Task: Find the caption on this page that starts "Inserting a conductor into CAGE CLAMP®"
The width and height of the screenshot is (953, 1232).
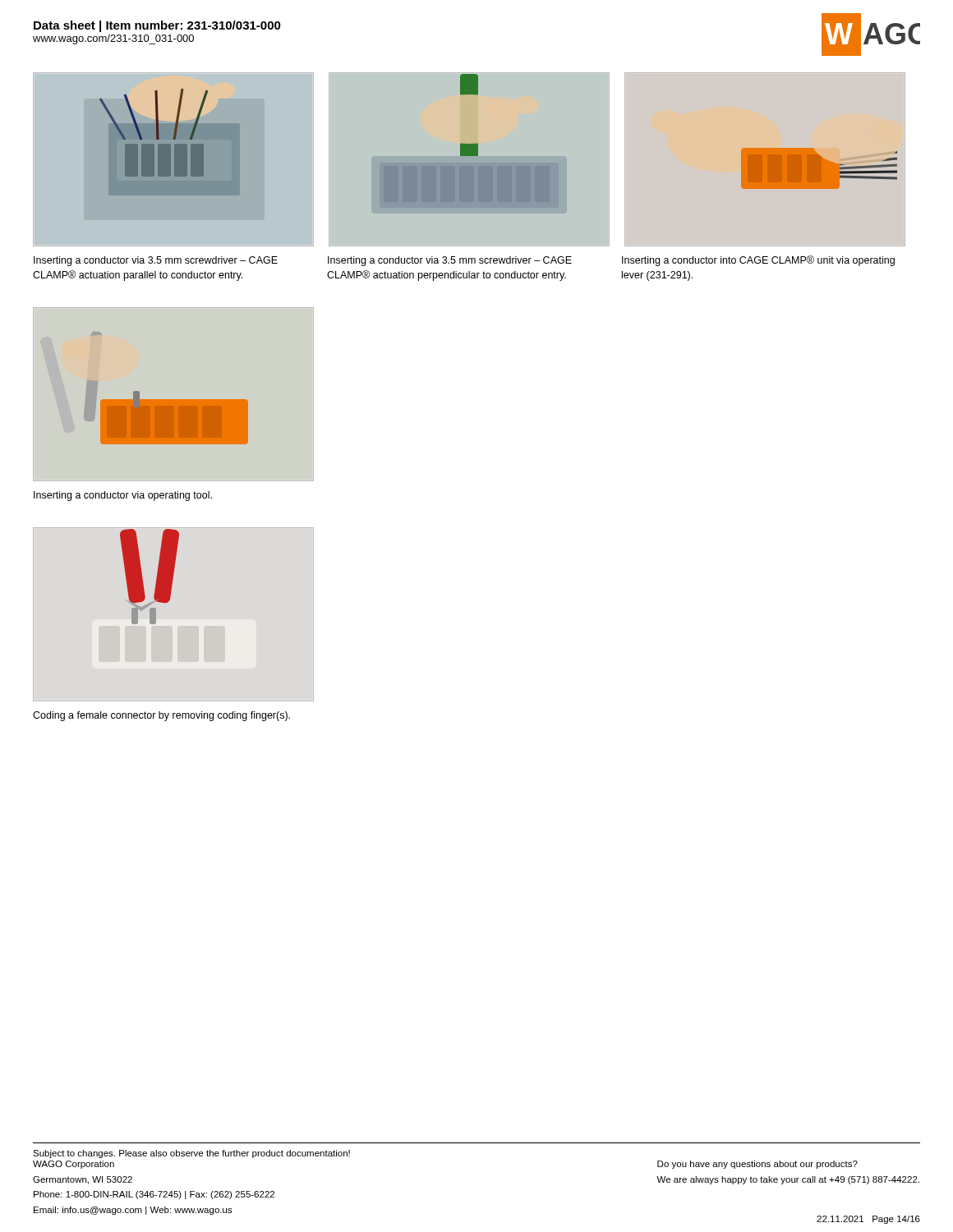Action: pyautogui.click(x=758, y=268)
